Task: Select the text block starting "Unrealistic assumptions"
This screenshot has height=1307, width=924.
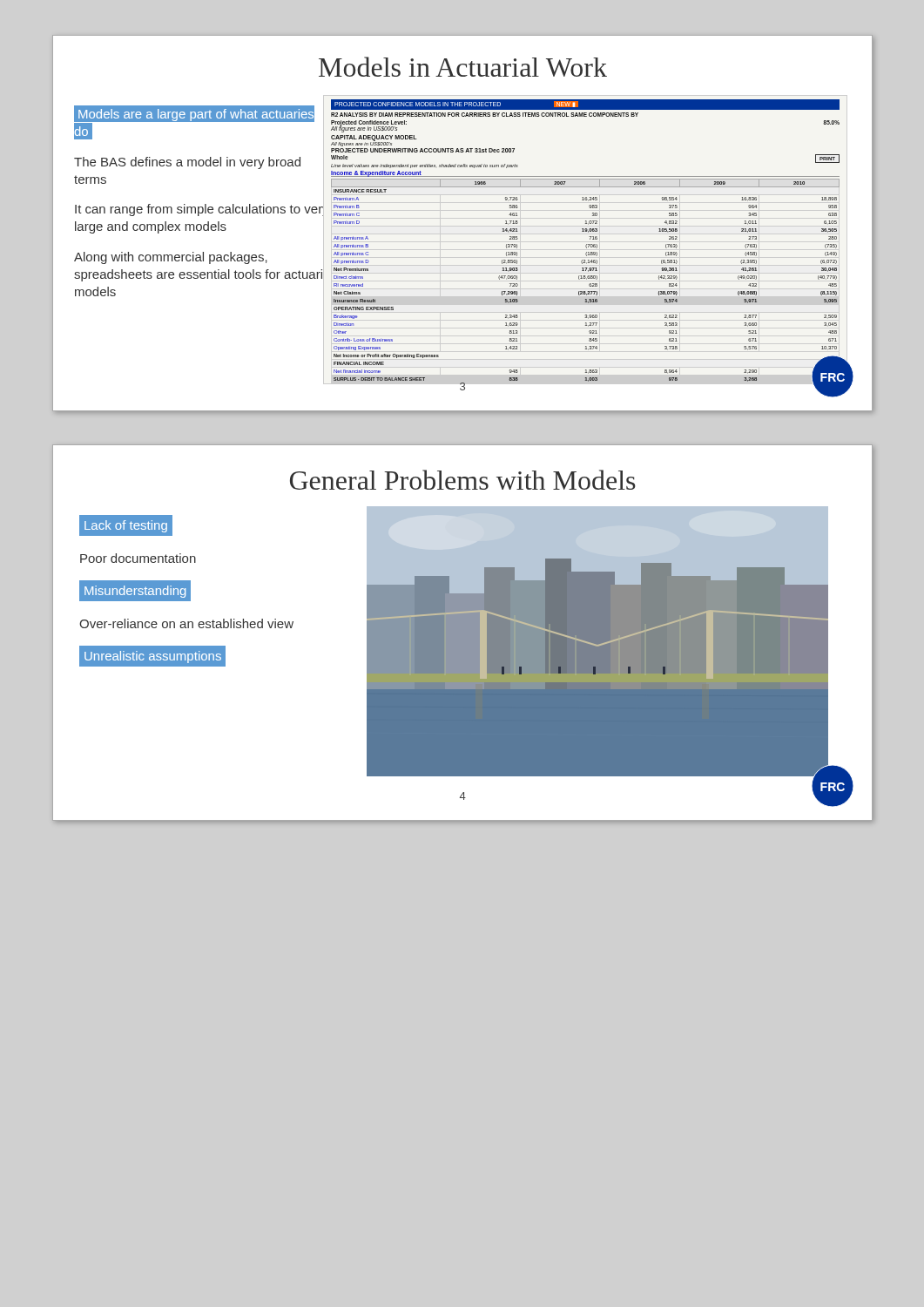Action: tap(153, 656)
